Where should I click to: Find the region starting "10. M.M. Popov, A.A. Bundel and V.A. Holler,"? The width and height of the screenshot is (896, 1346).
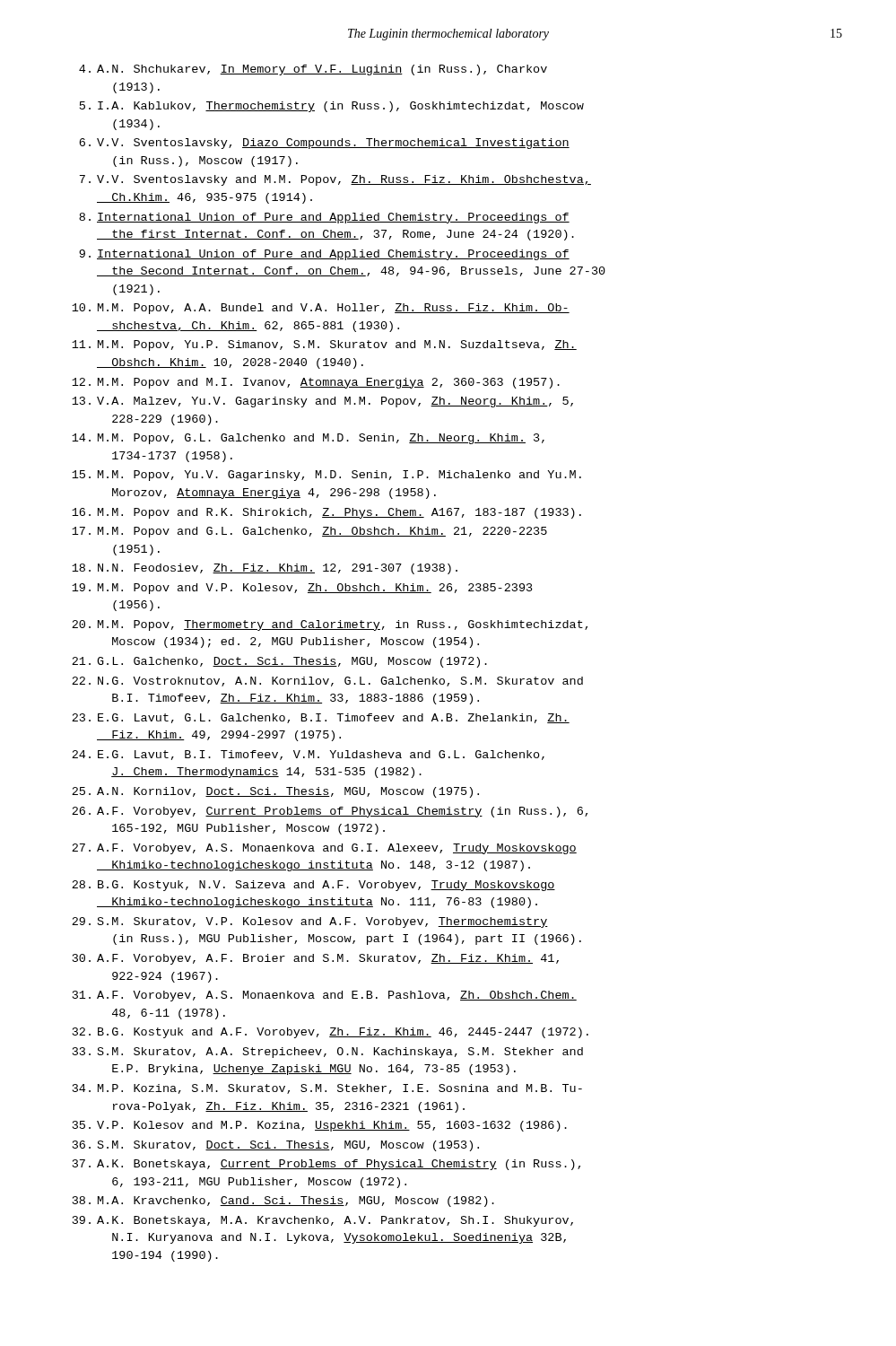pos(453,318)
